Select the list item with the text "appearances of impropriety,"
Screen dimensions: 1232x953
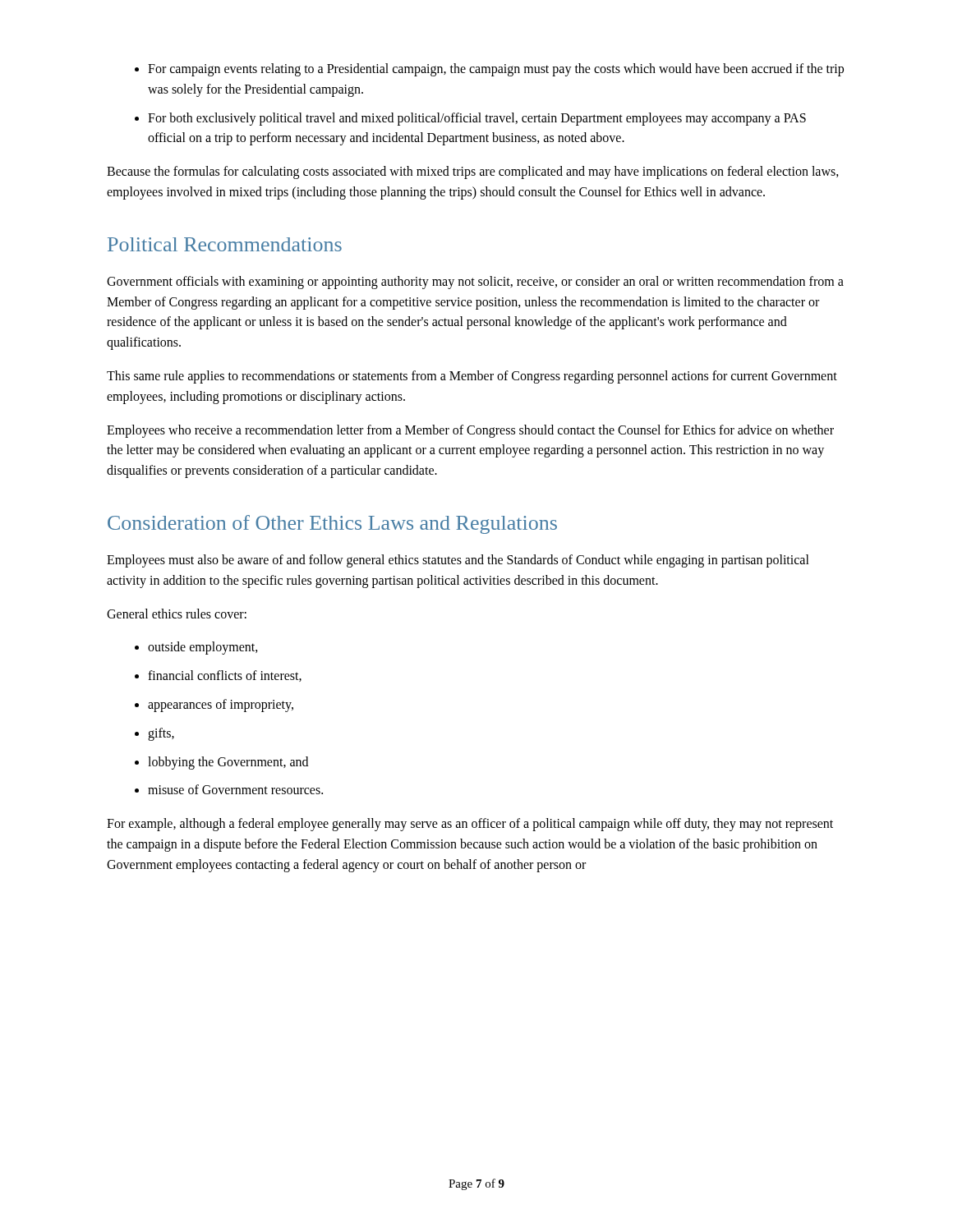tap(221, 704)
